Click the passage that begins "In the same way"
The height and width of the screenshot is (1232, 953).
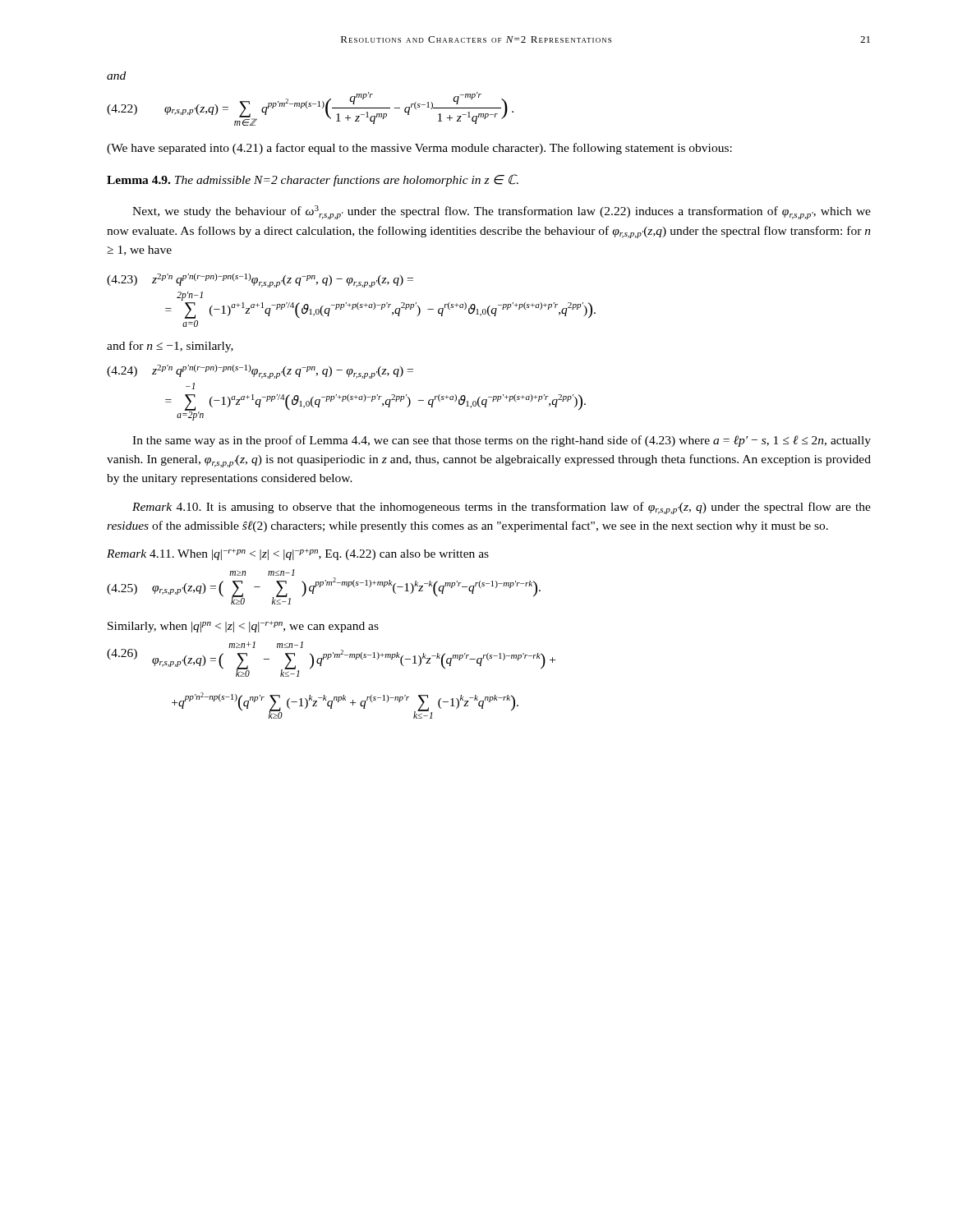point(489,459)
